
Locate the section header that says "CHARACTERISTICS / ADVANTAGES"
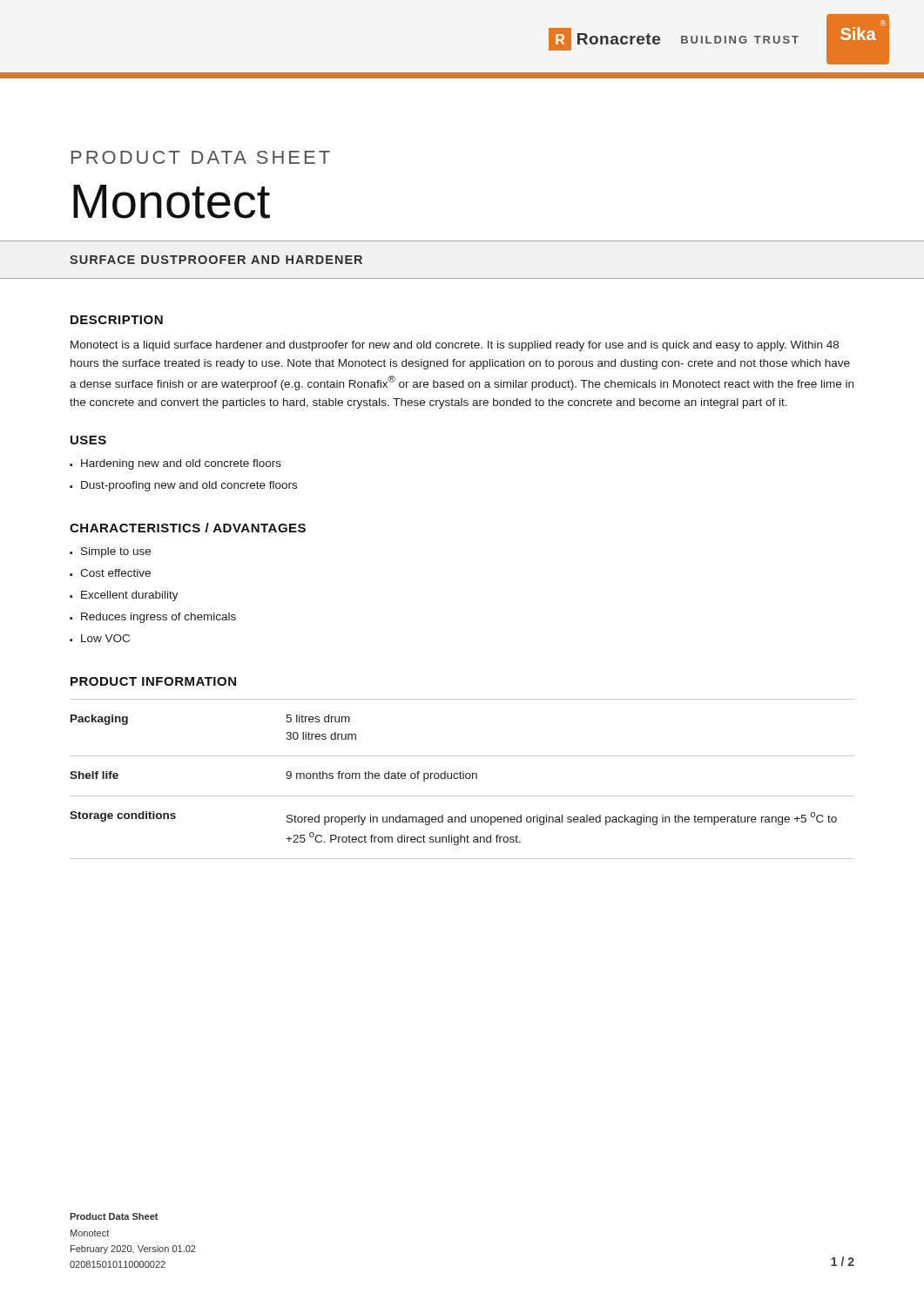[188, 528]
